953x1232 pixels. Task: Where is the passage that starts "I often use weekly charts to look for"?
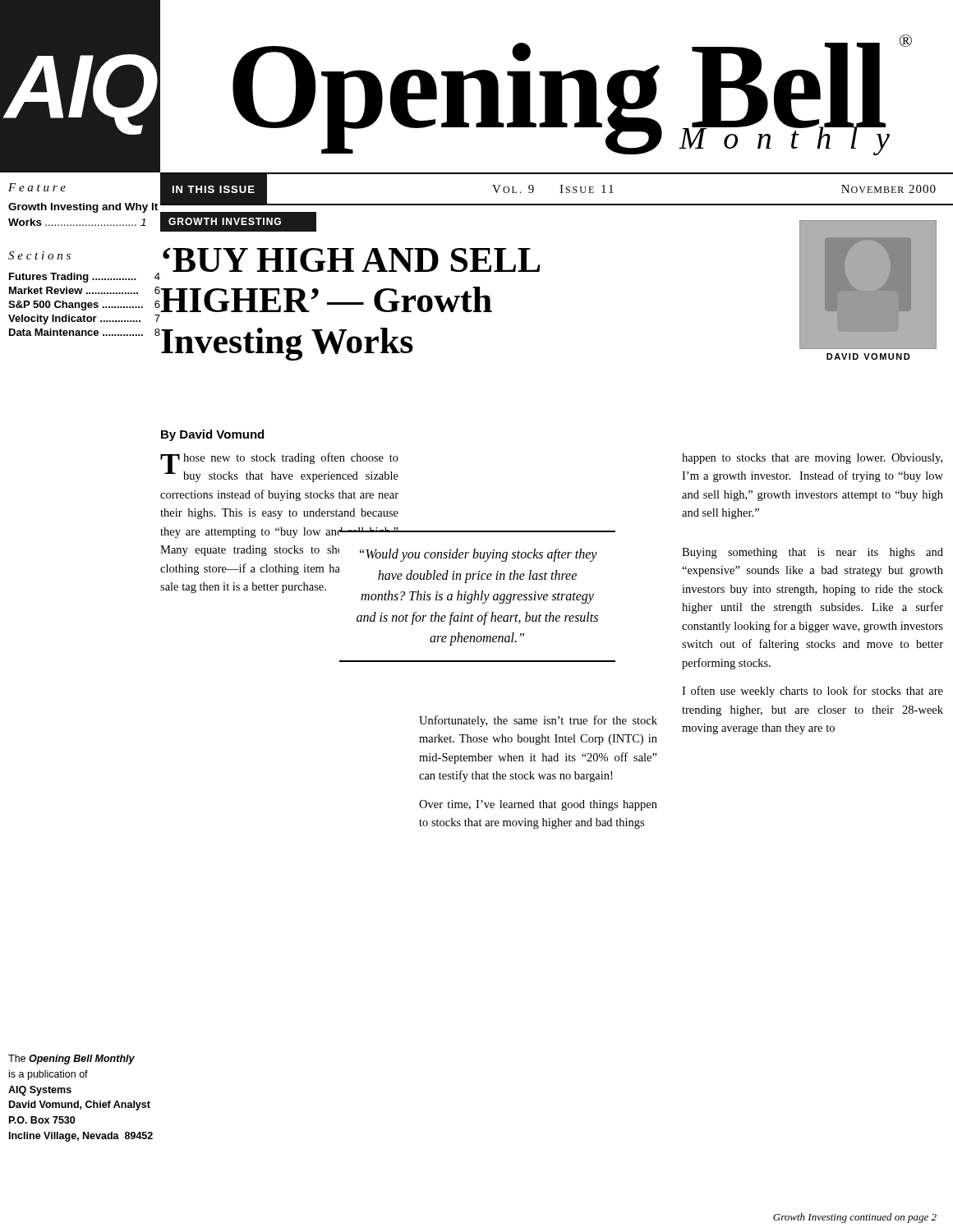[x=813, y=709]
